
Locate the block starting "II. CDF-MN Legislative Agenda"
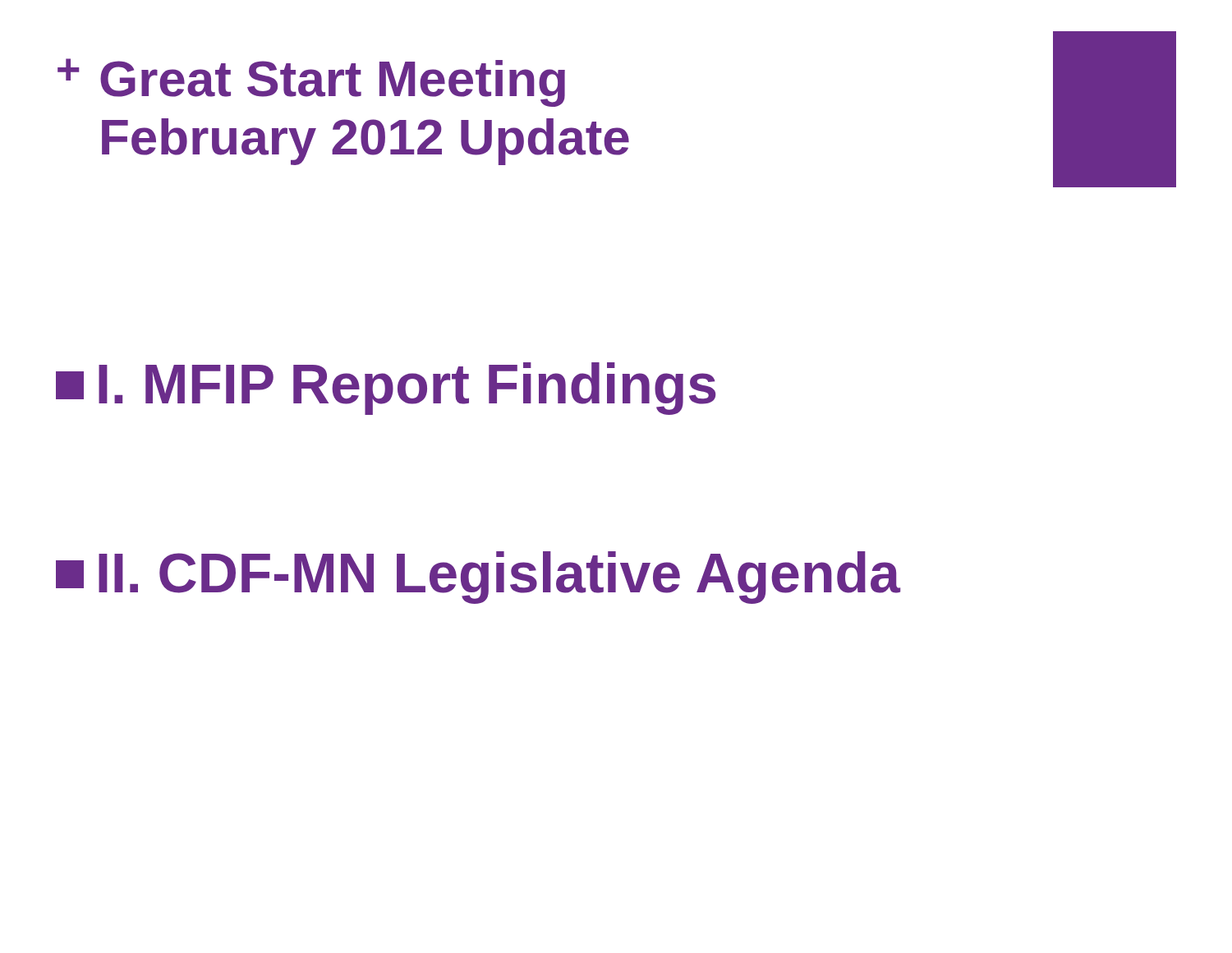(x=478, y=573)
